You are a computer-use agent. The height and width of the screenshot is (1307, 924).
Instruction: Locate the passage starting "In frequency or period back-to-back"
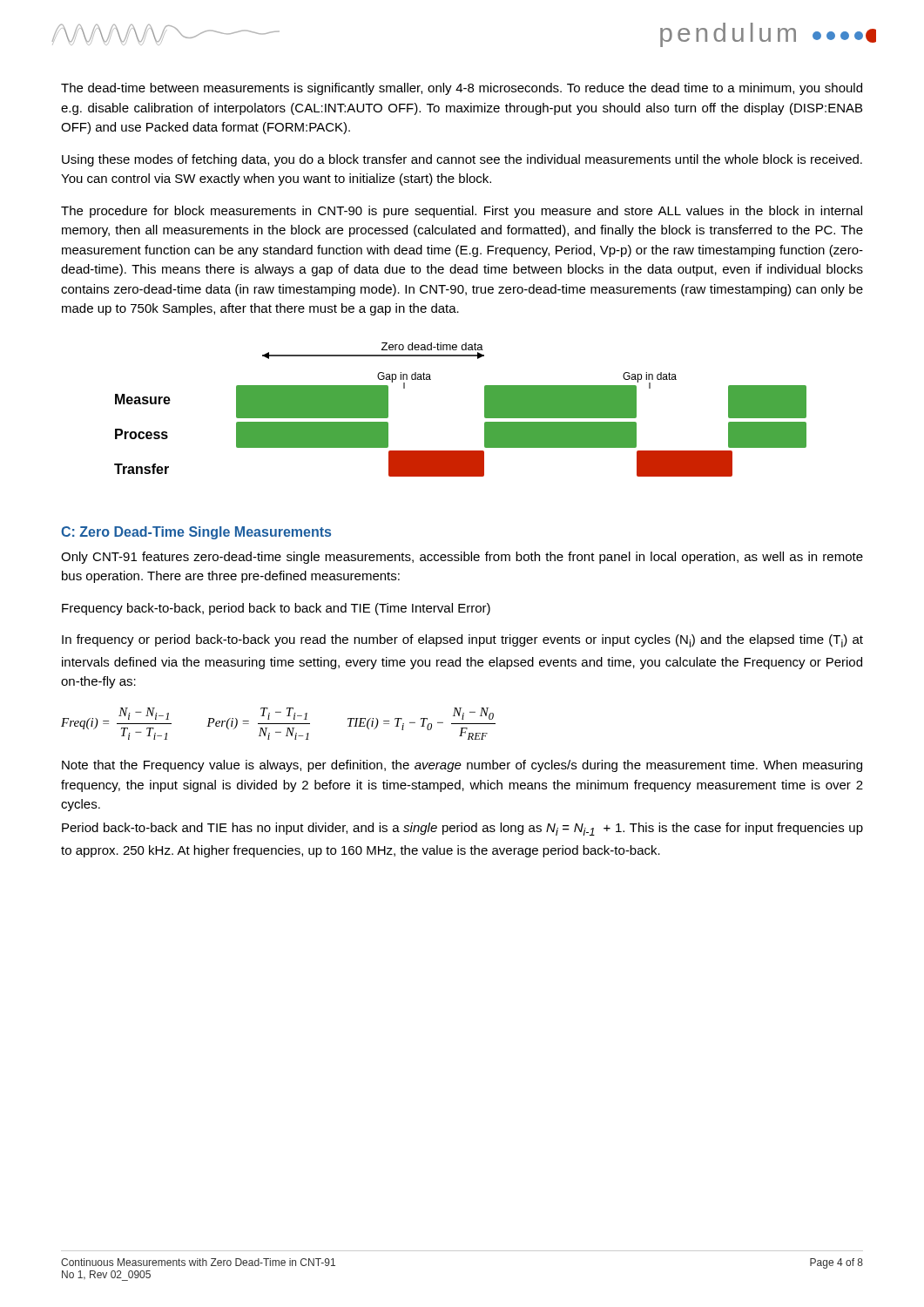(462, 661)
